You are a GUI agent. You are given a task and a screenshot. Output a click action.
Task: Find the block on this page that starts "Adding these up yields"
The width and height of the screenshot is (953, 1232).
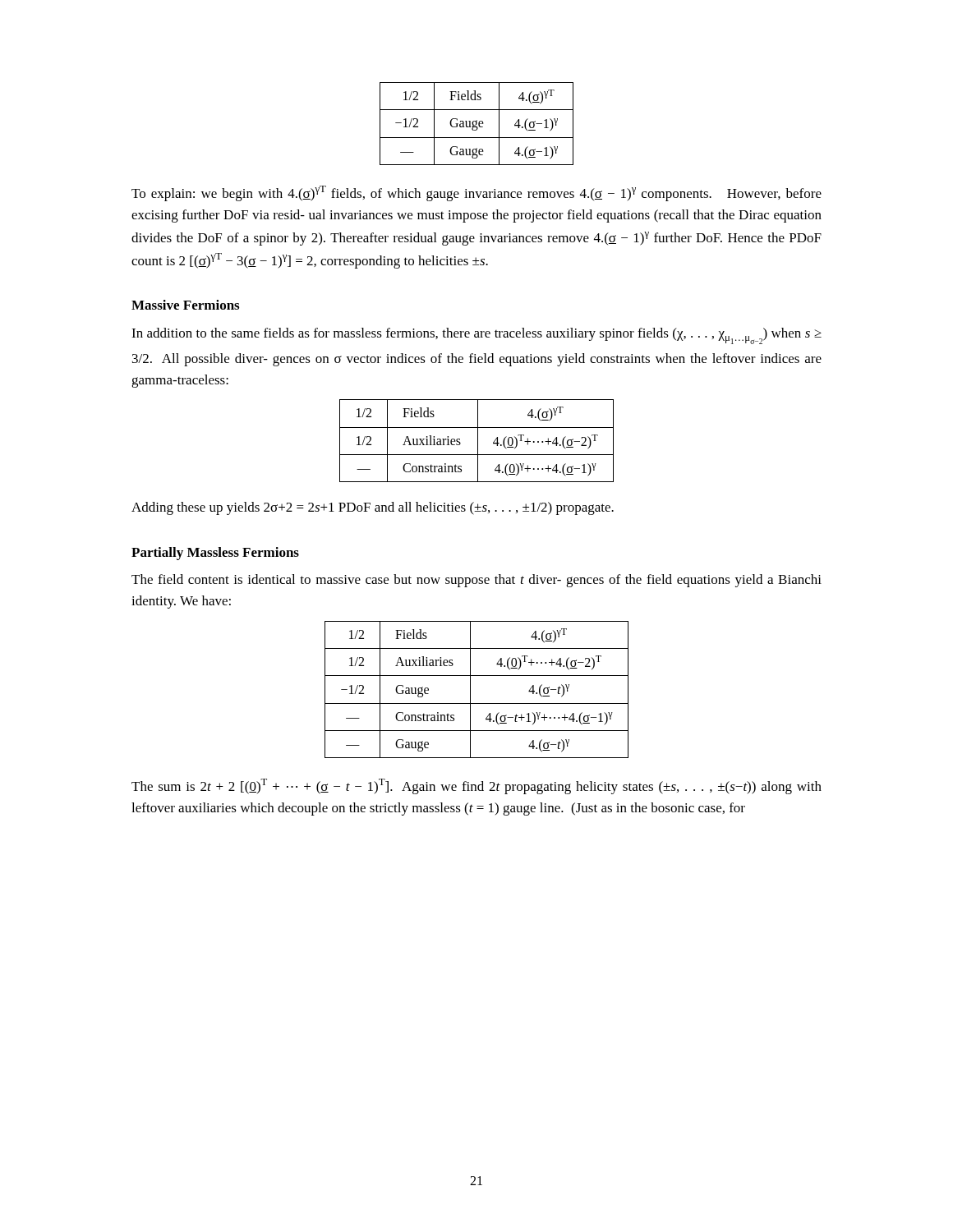click(373, 507)
